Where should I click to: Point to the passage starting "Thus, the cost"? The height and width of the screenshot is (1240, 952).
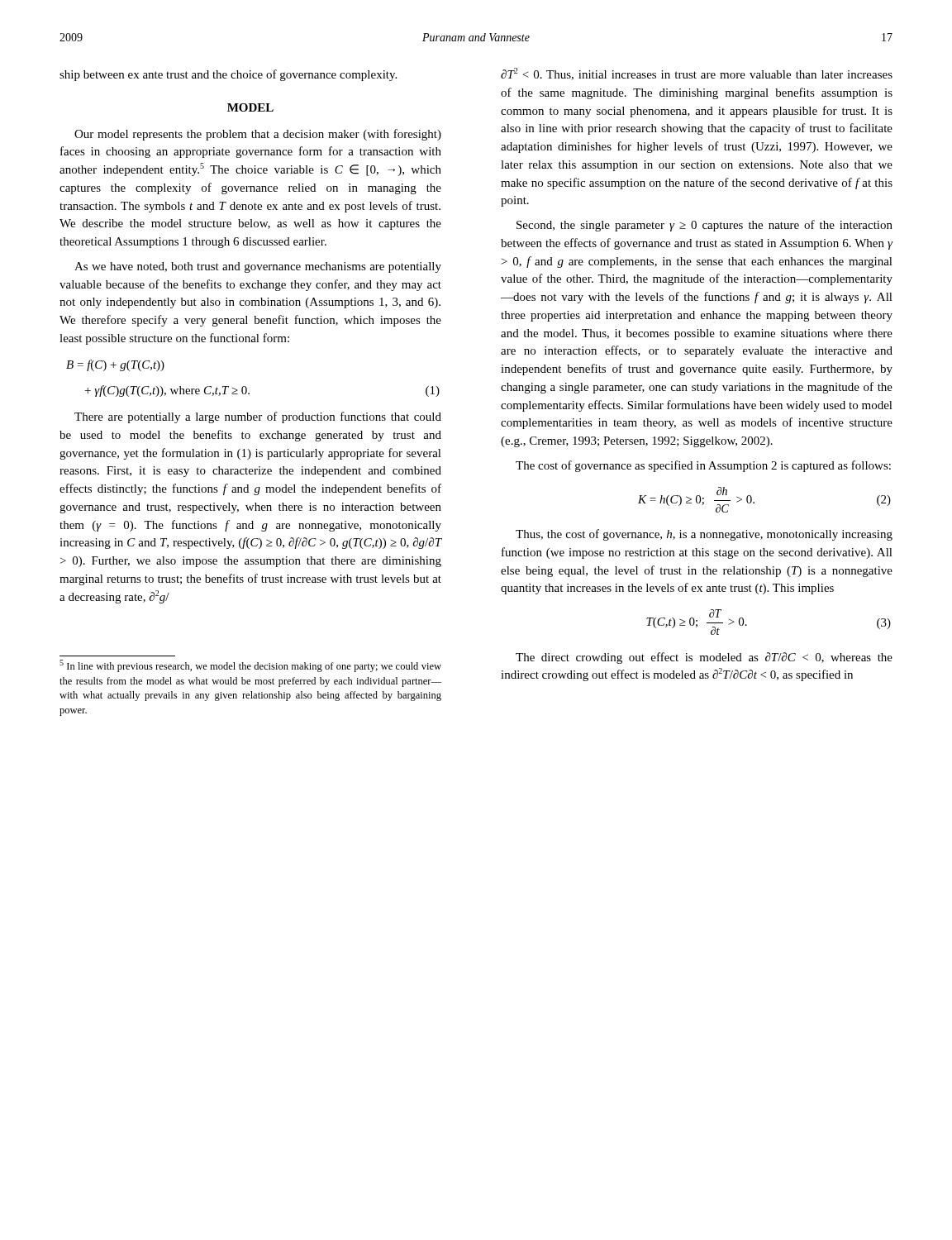pyautogui.click(x=697, y=562)
